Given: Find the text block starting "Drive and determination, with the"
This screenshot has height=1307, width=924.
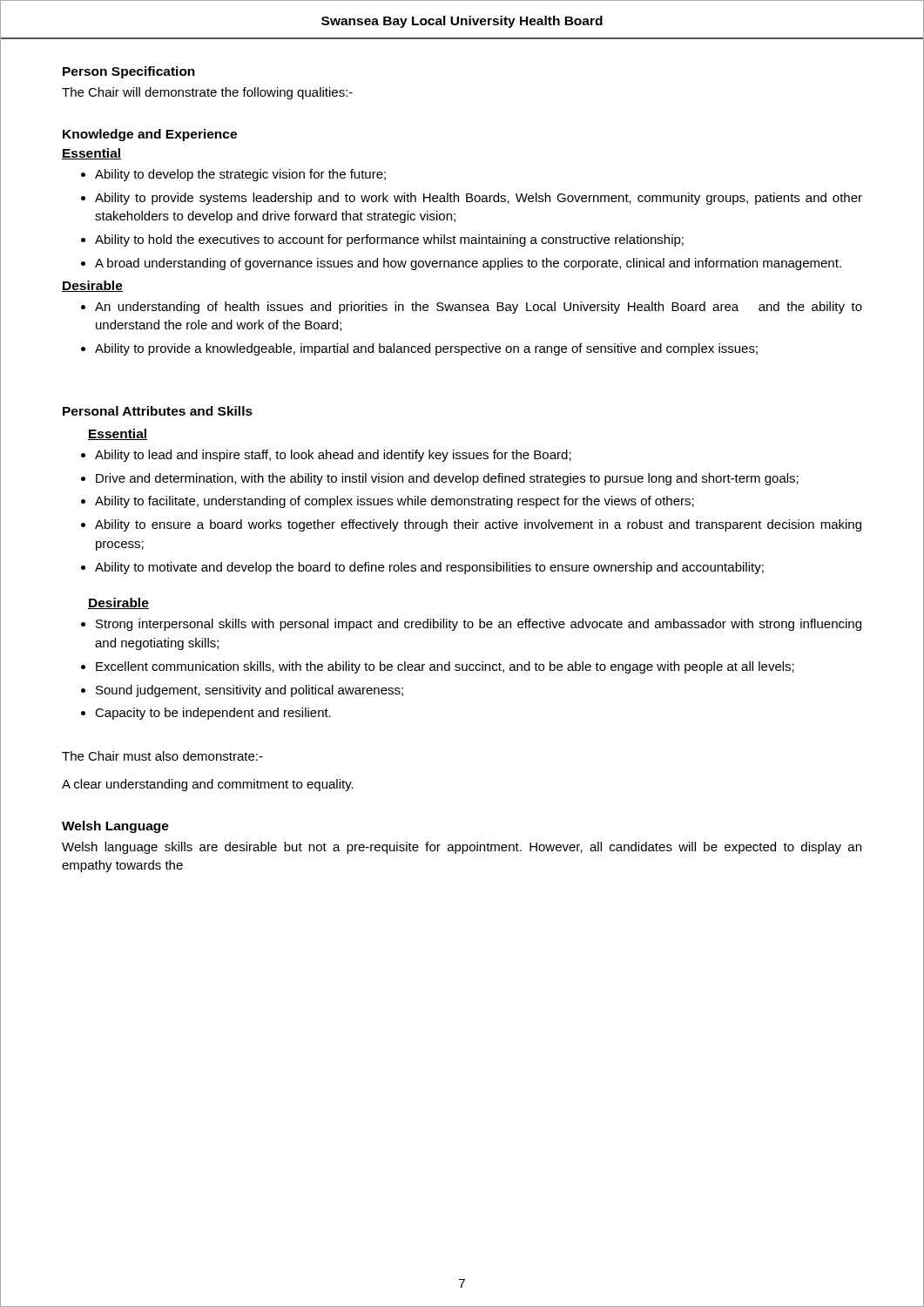Looking at the screenshot, I should (447, 478).
